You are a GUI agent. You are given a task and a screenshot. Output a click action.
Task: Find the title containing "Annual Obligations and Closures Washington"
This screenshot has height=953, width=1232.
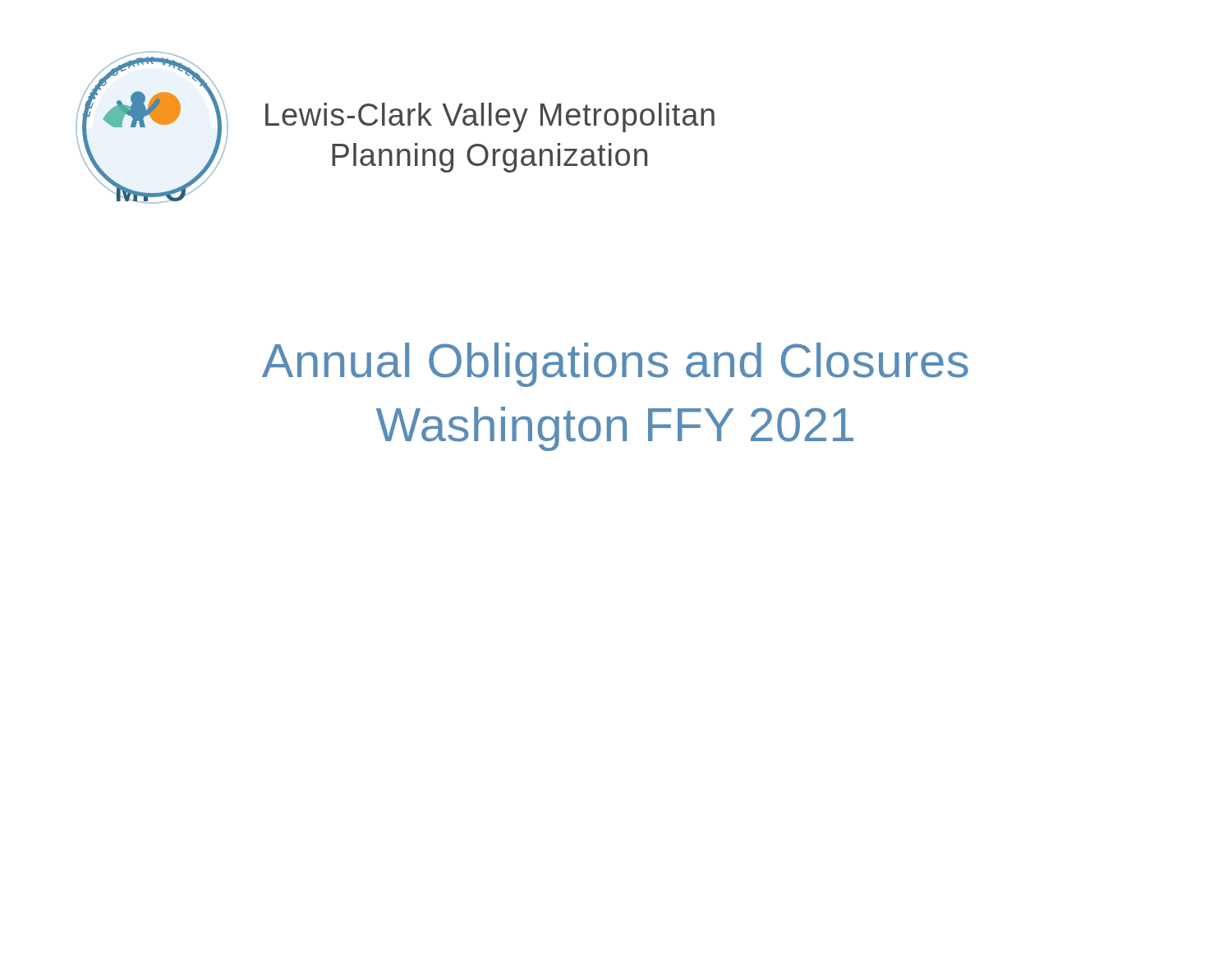(616, 392)
